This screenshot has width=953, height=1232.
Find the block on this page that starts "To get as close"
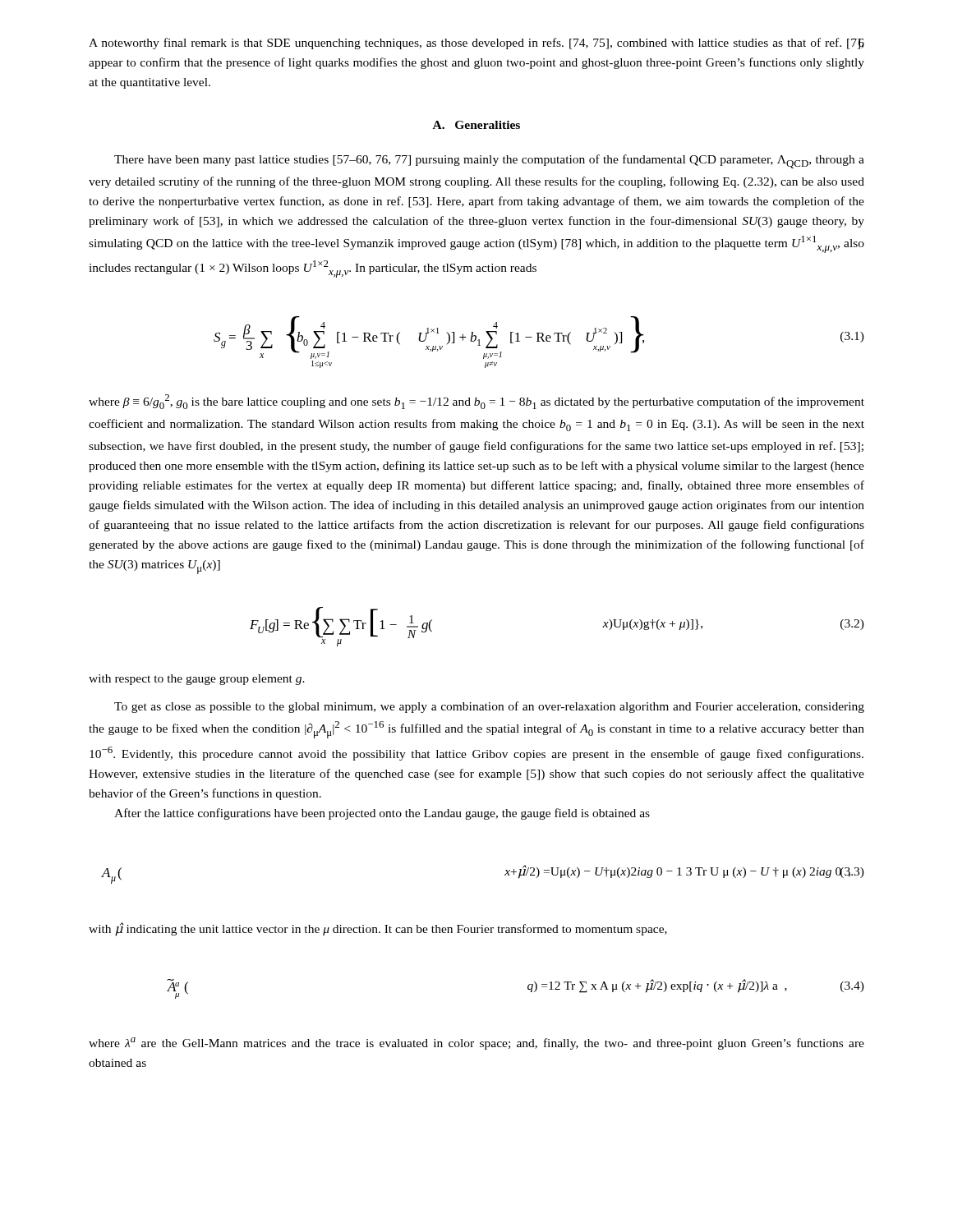coord(476,760)
